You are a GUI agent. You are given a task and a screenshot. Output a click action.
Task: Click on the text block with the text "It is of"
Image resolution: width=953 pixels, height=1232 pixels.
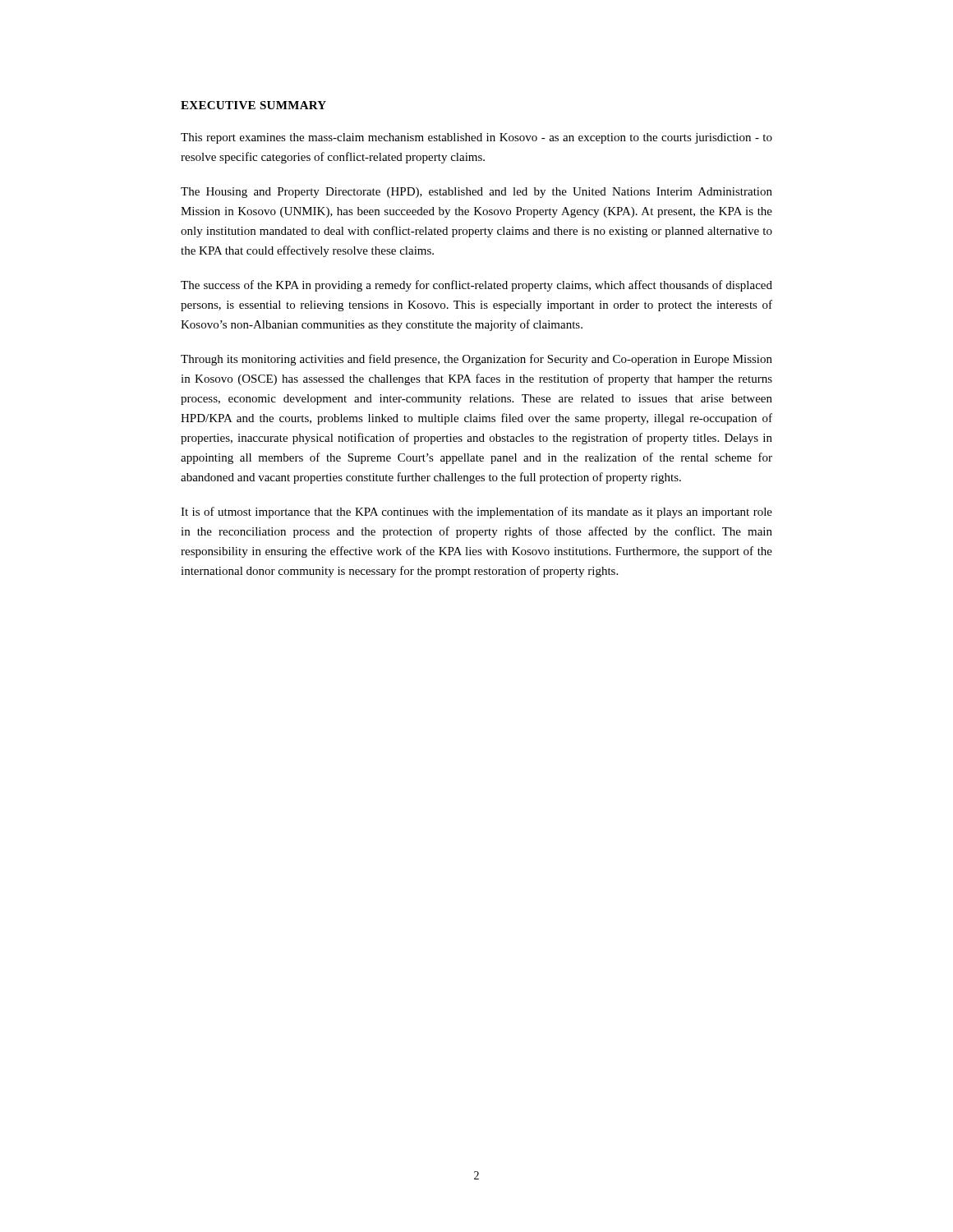coord(476,541)
